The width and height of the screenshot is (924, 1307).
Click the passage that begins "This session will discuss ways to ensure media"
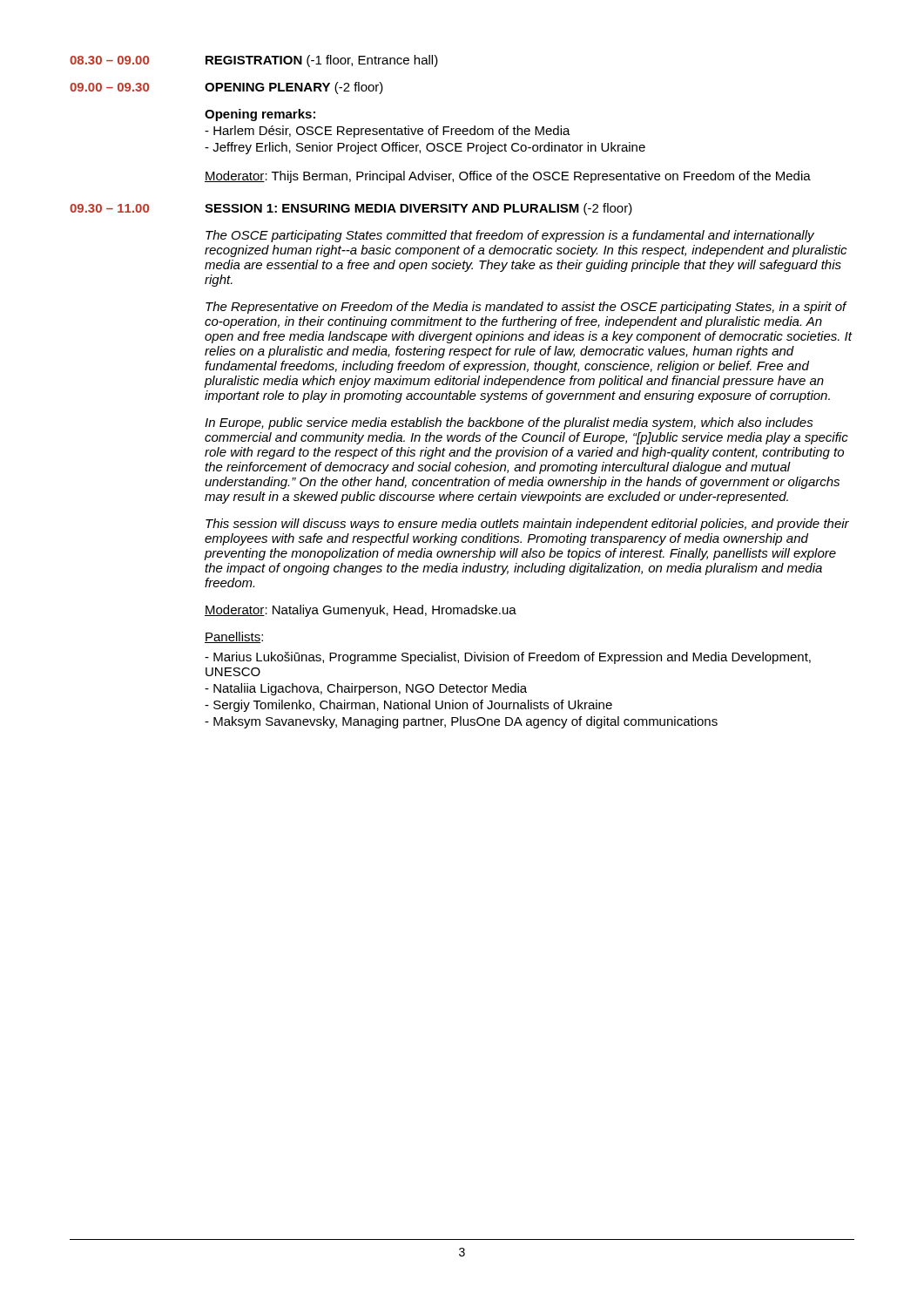[527, 553]
